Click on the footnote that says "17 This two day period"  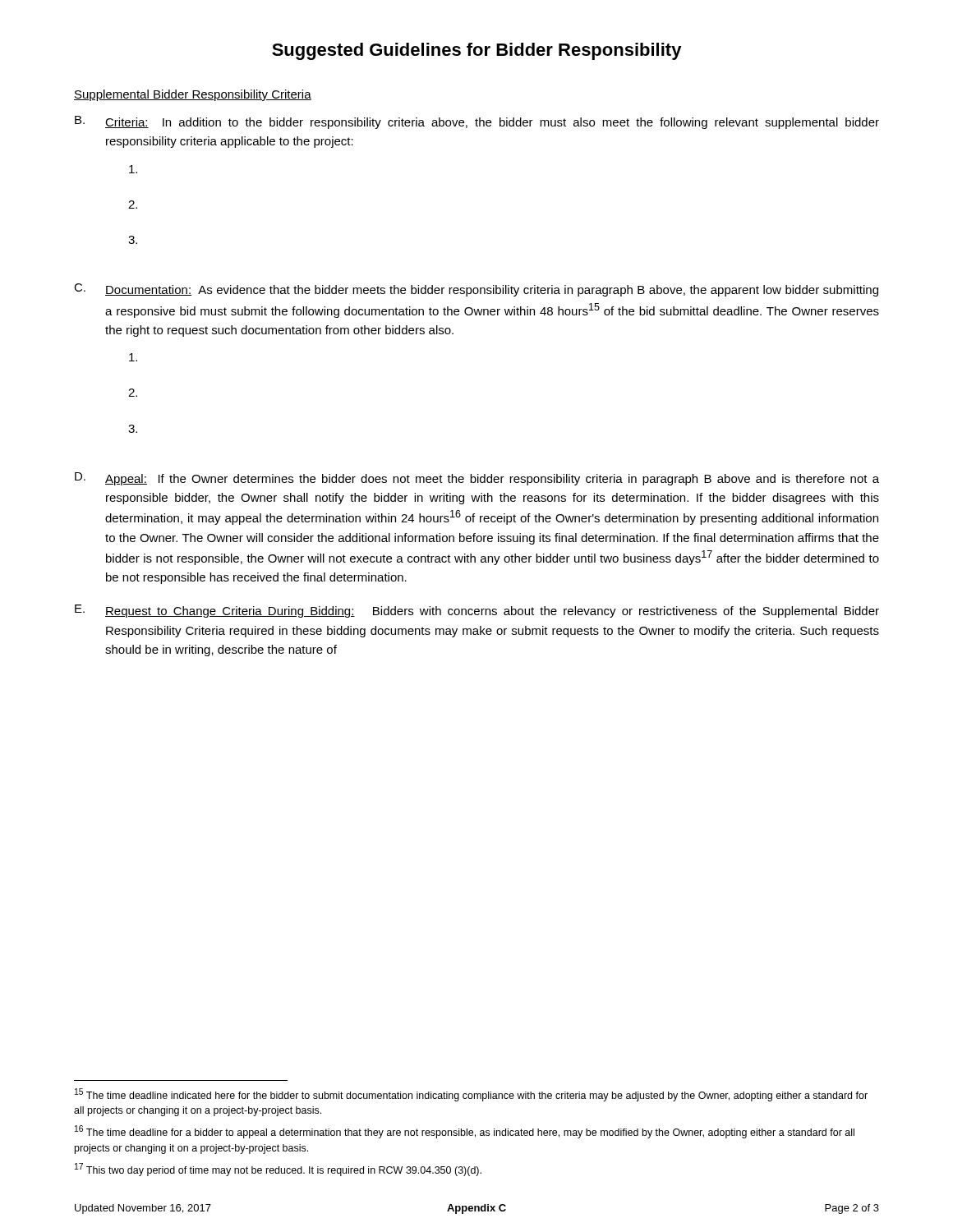(278, 1169)
